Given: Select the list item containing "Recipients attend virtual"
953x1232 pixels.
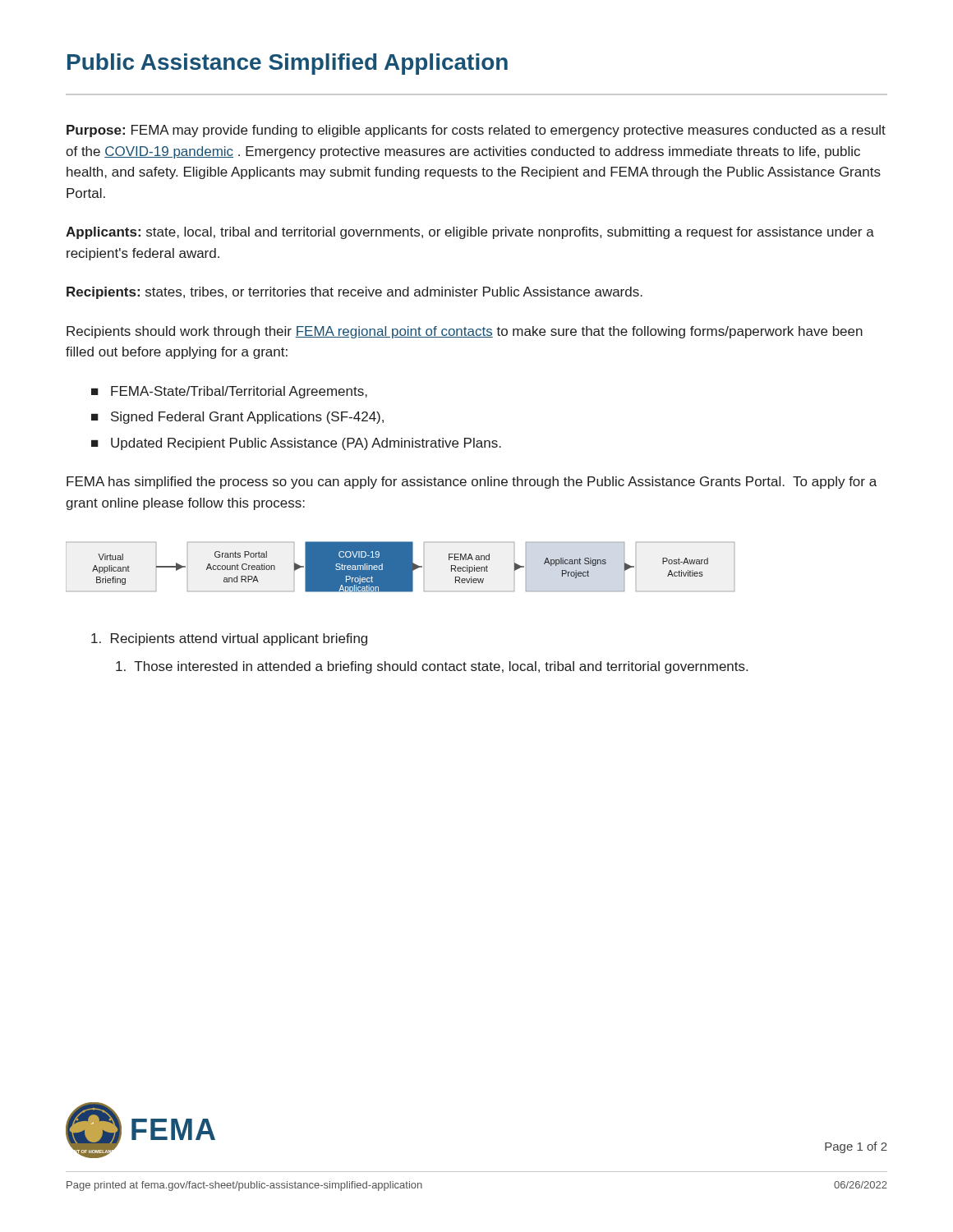Looking at the screenshot, I should pos(229,639).
